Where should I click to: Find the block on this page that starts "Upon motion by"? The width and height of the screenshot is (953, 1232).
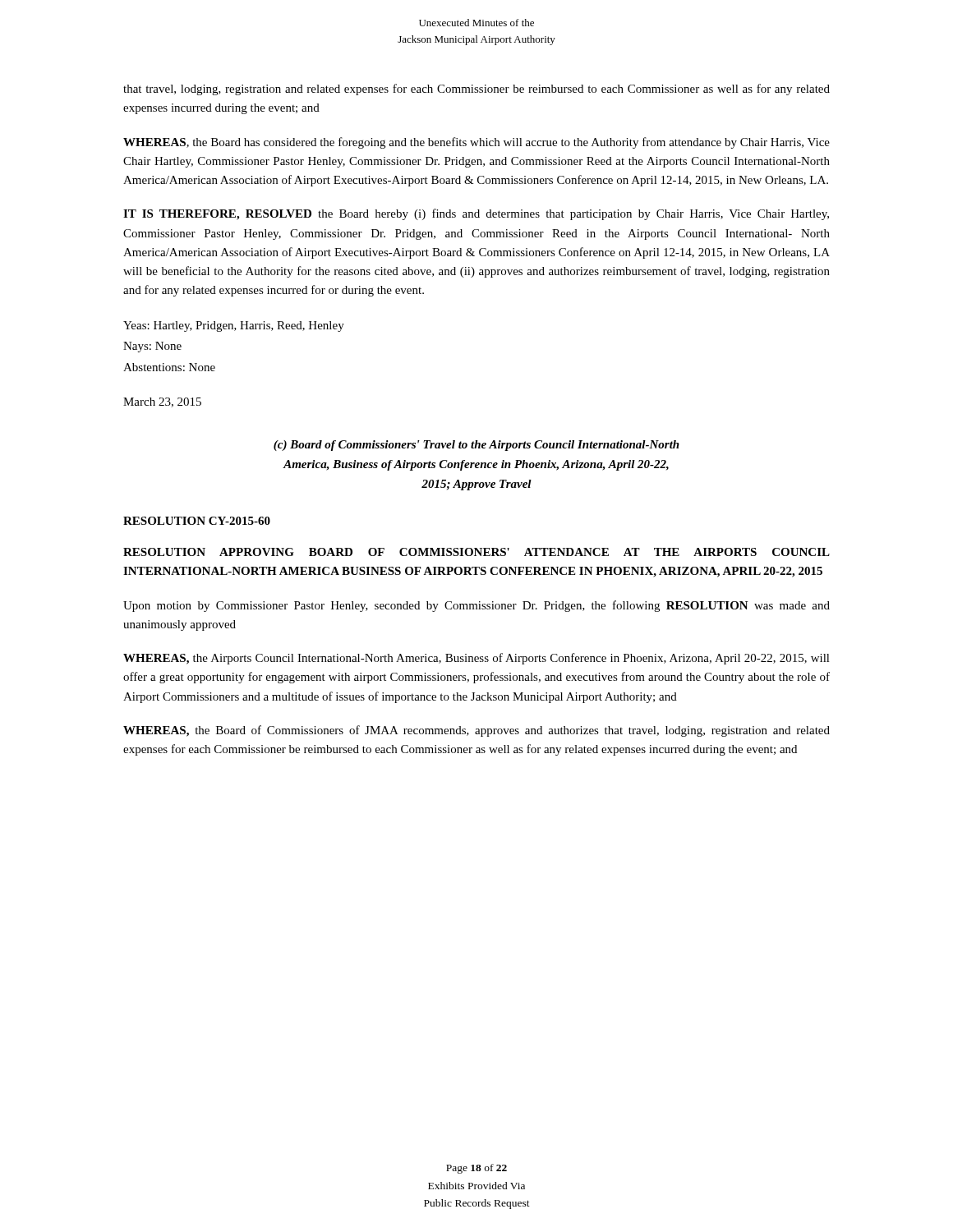click(x=476, y=614)
